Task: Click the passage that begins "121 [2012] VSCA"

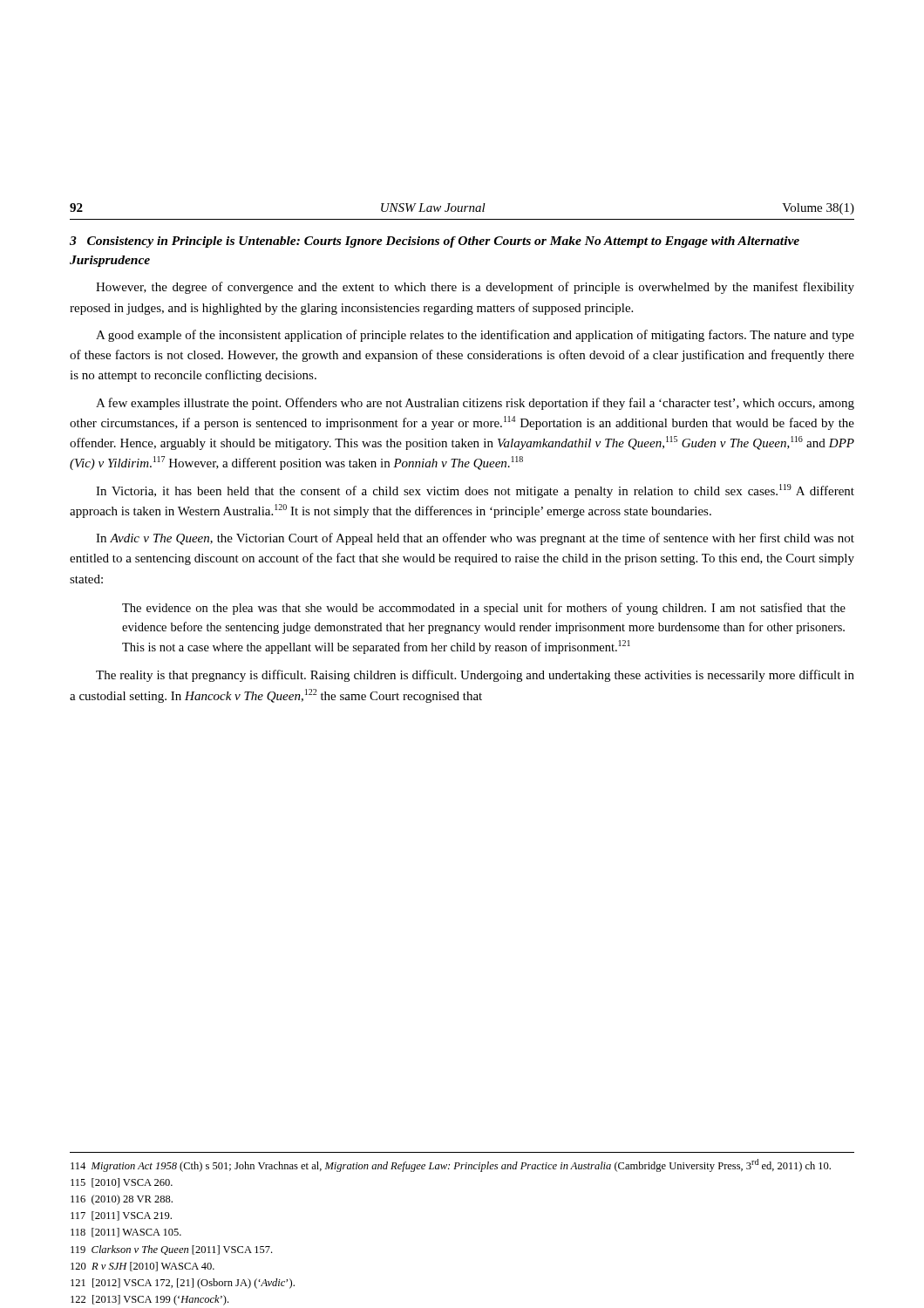Action: point(183,1282)
